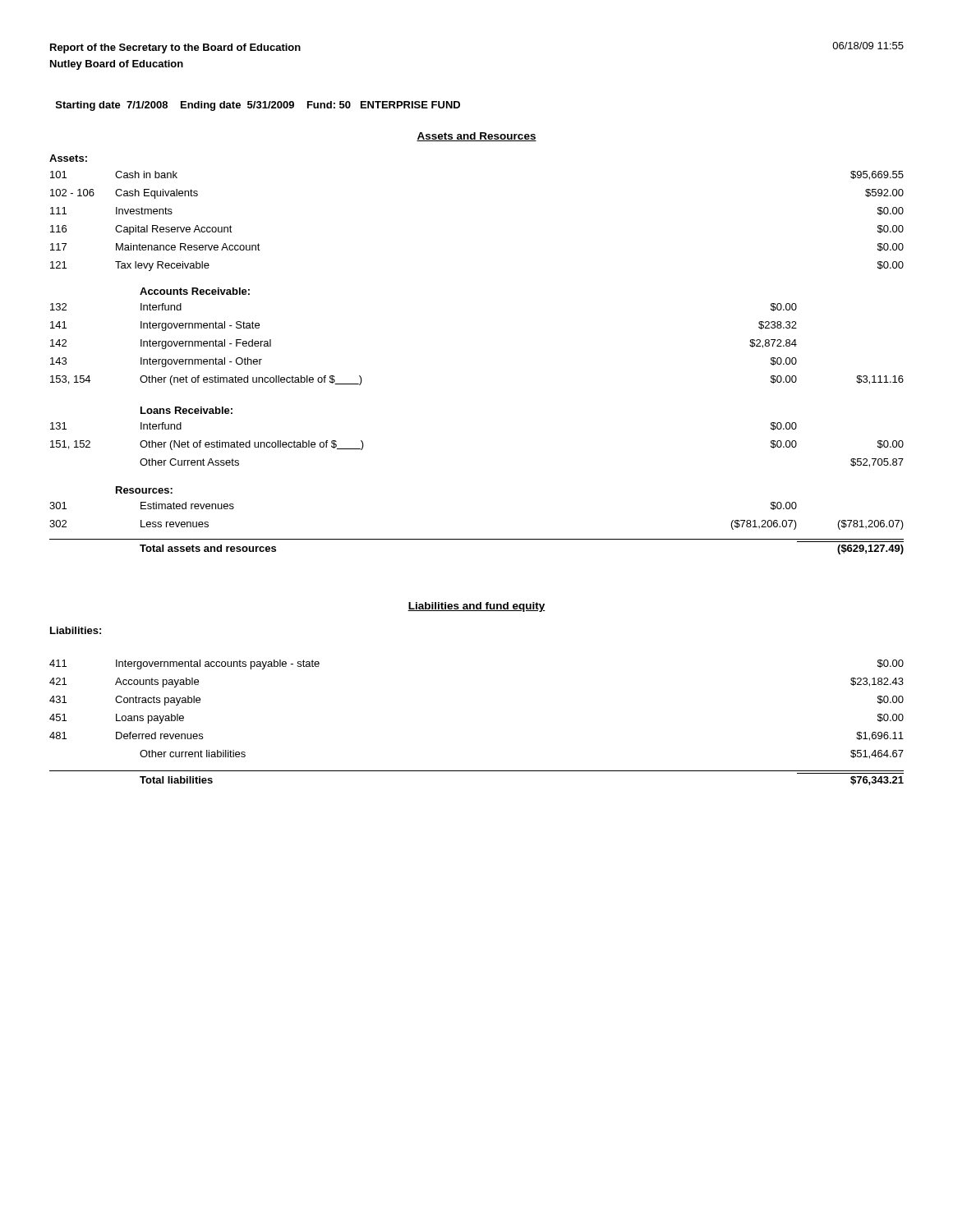
Task: Point to the text block starting "Assets and Resources"
Action: pyautogui.click(x=476, y=136)
